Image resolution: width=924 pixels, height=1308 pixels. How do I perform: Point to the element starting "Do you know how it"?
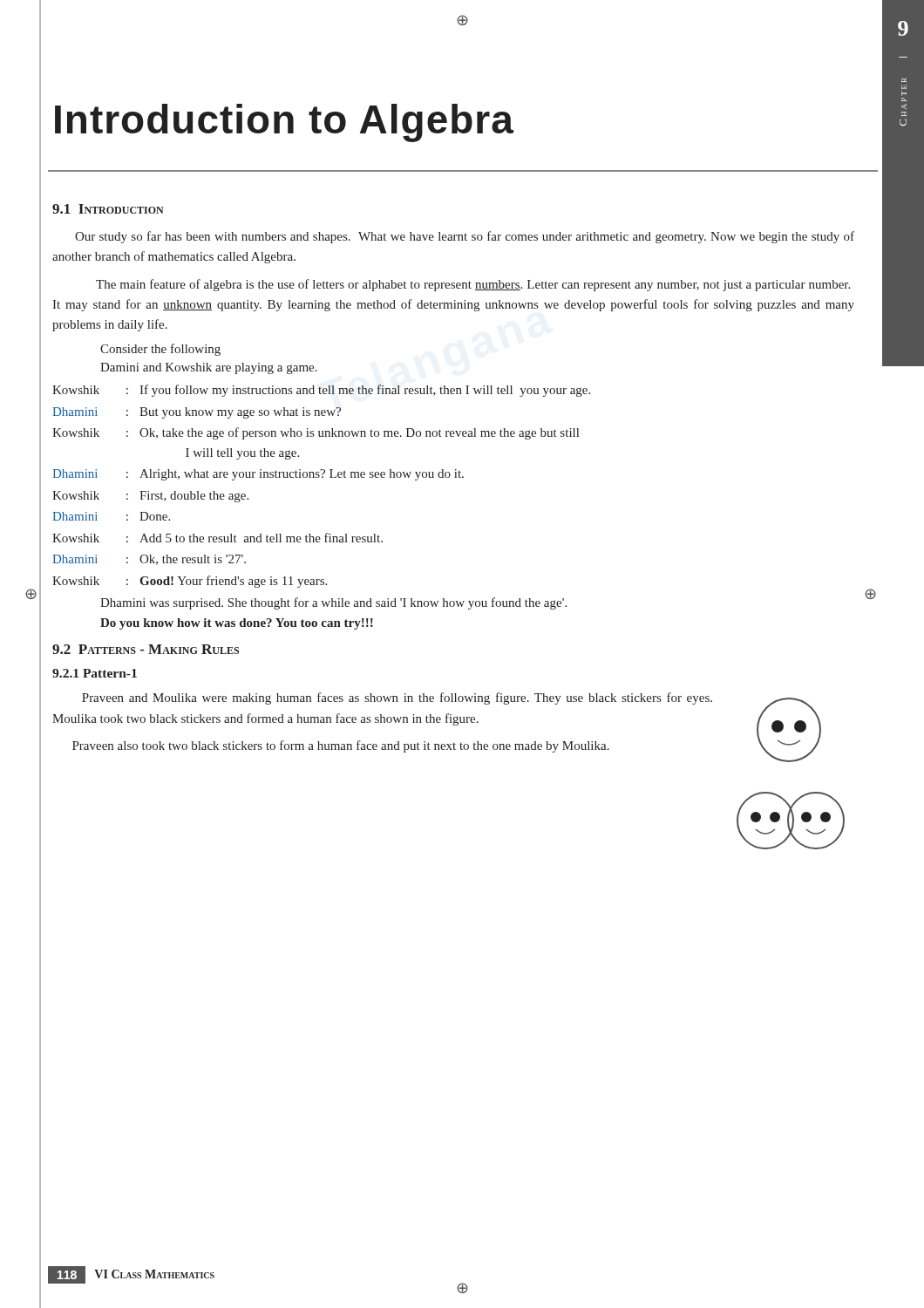pos(237,623)
